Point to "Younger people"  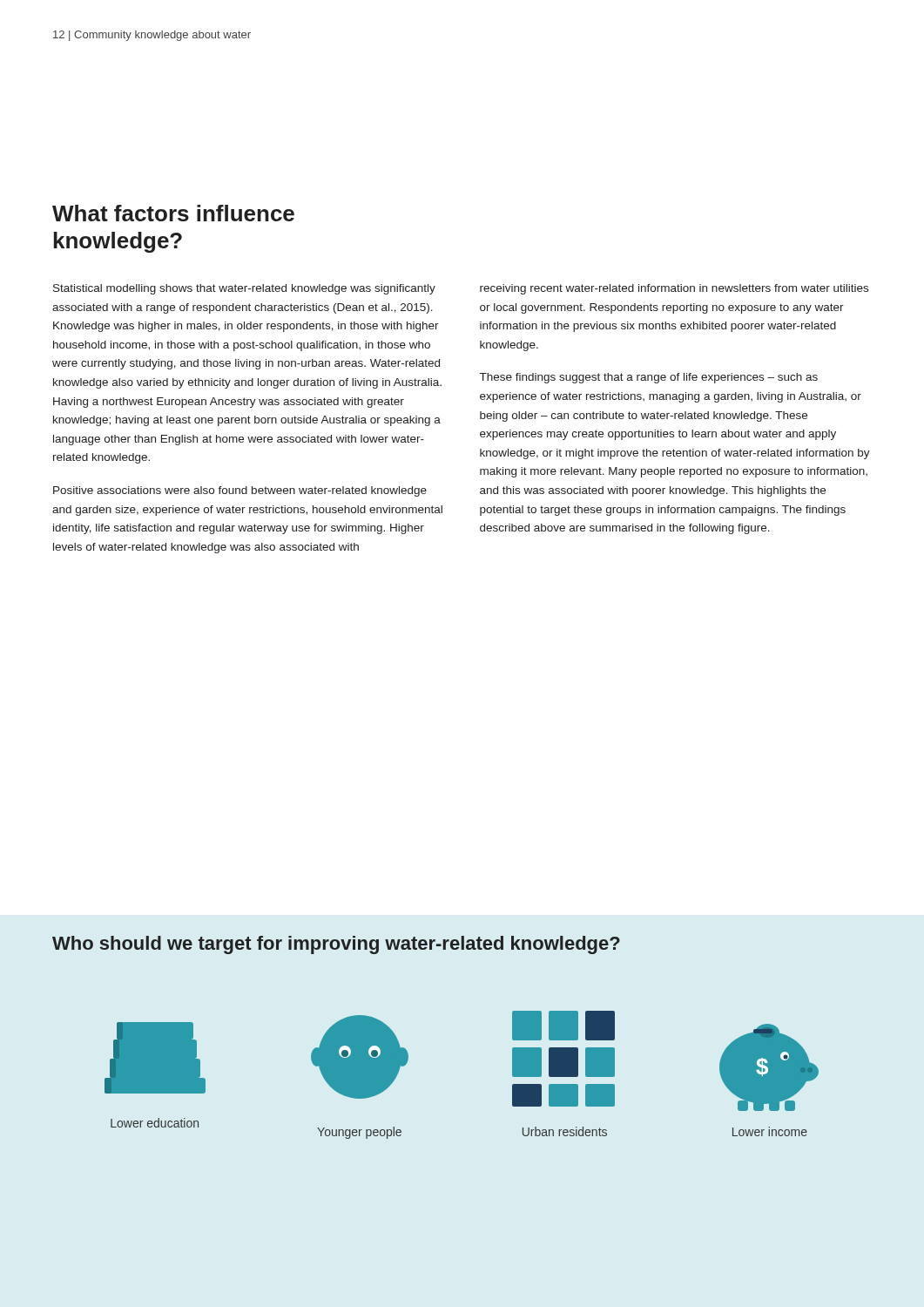[x=360, y=1132]
